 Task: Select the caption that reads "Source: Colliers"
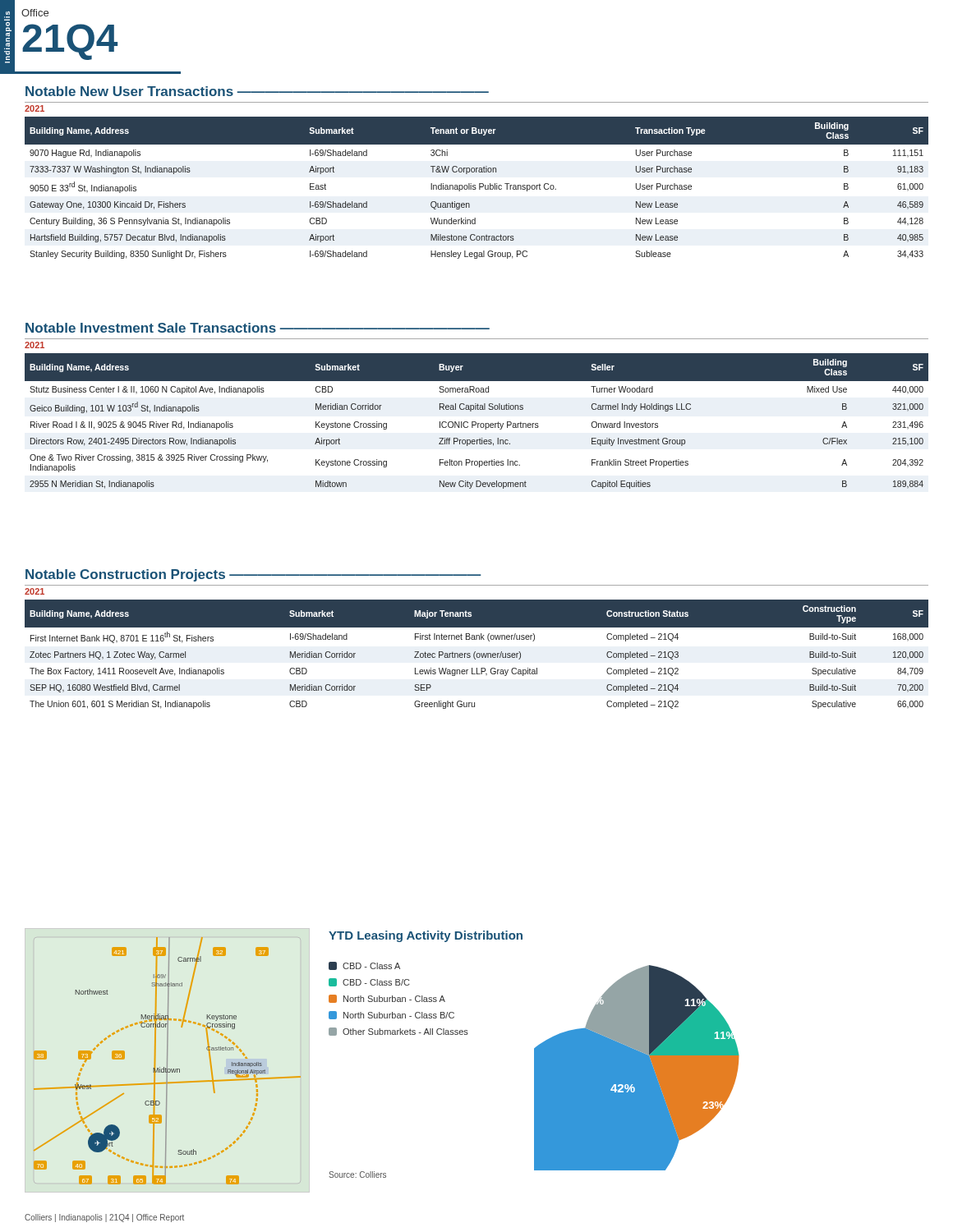358,1175
